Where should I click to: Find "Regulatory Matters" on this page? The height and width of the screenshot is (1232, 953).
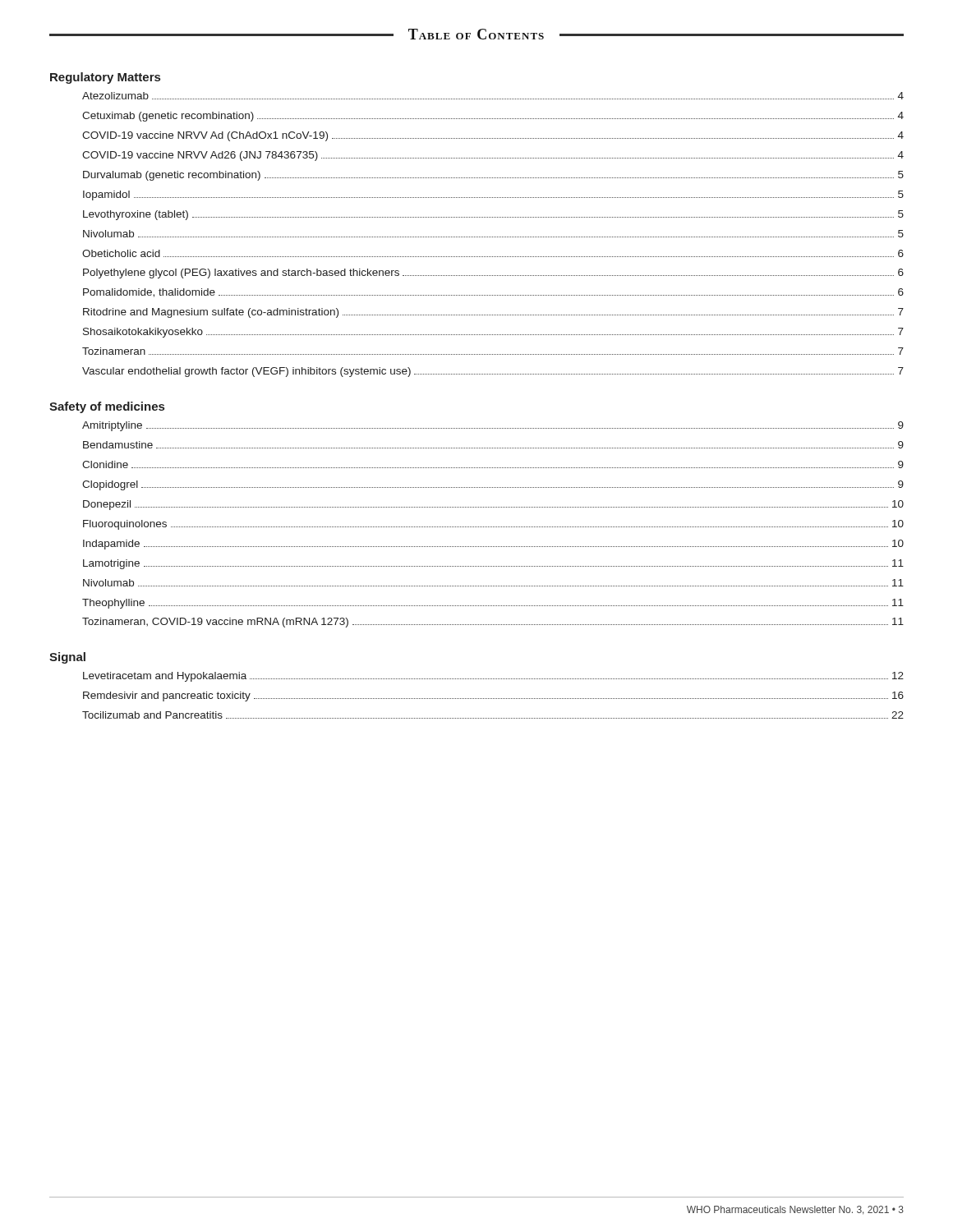point(105,77)
